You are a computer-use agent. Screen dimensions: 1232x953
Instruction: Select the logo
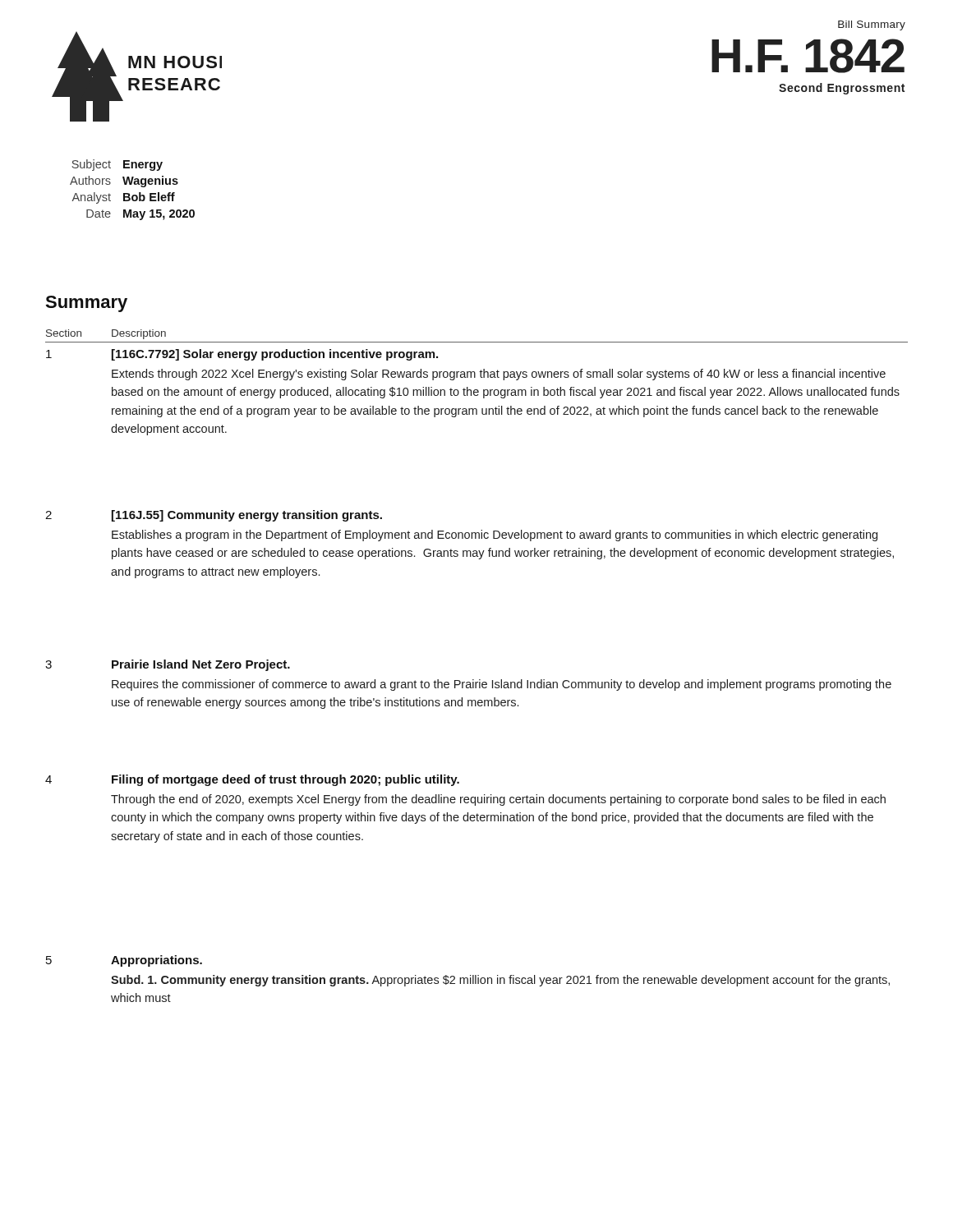(134, 78)
